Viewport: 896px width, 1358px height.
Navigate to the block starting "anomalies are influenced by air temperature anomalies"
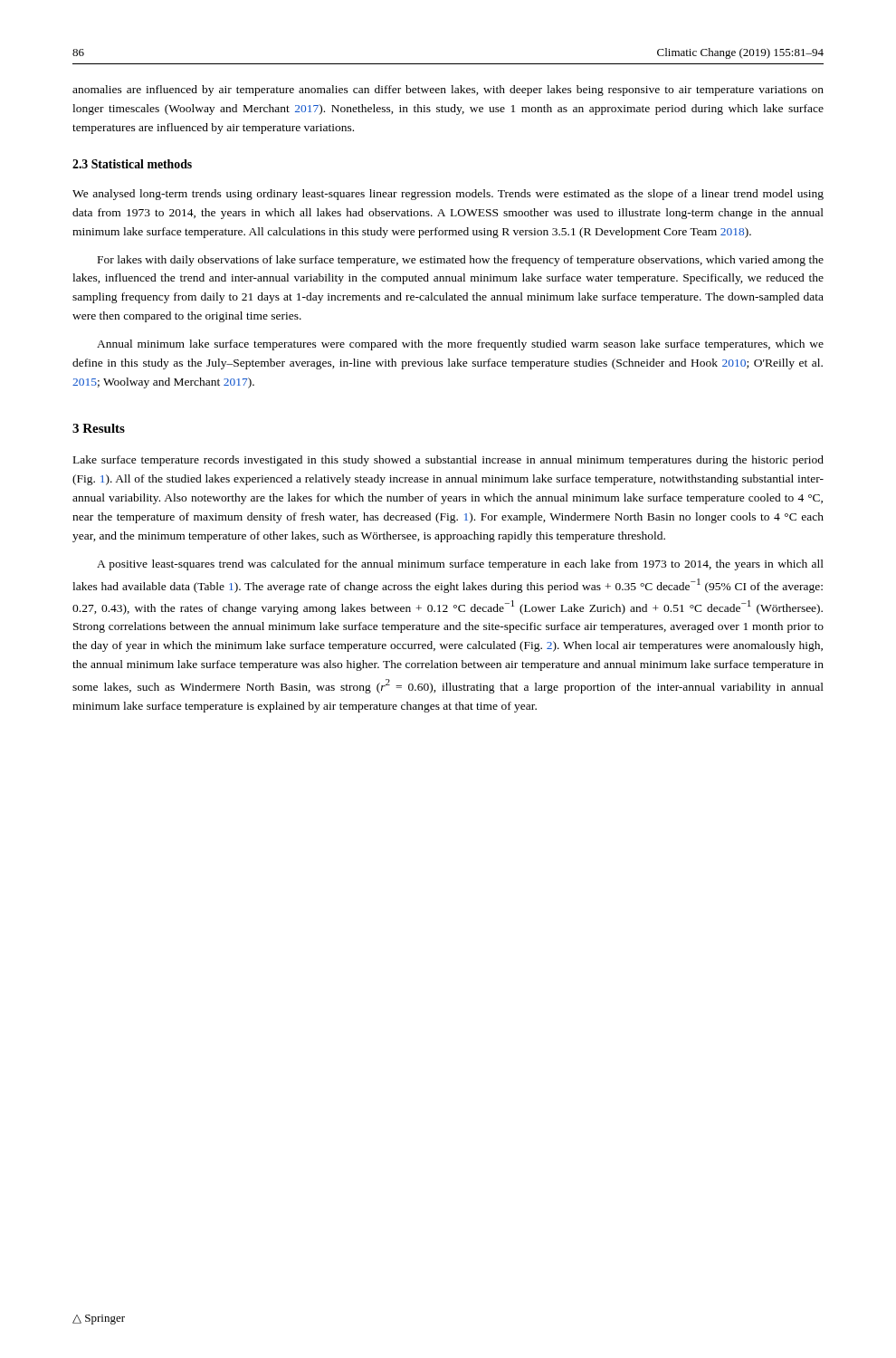448,109
